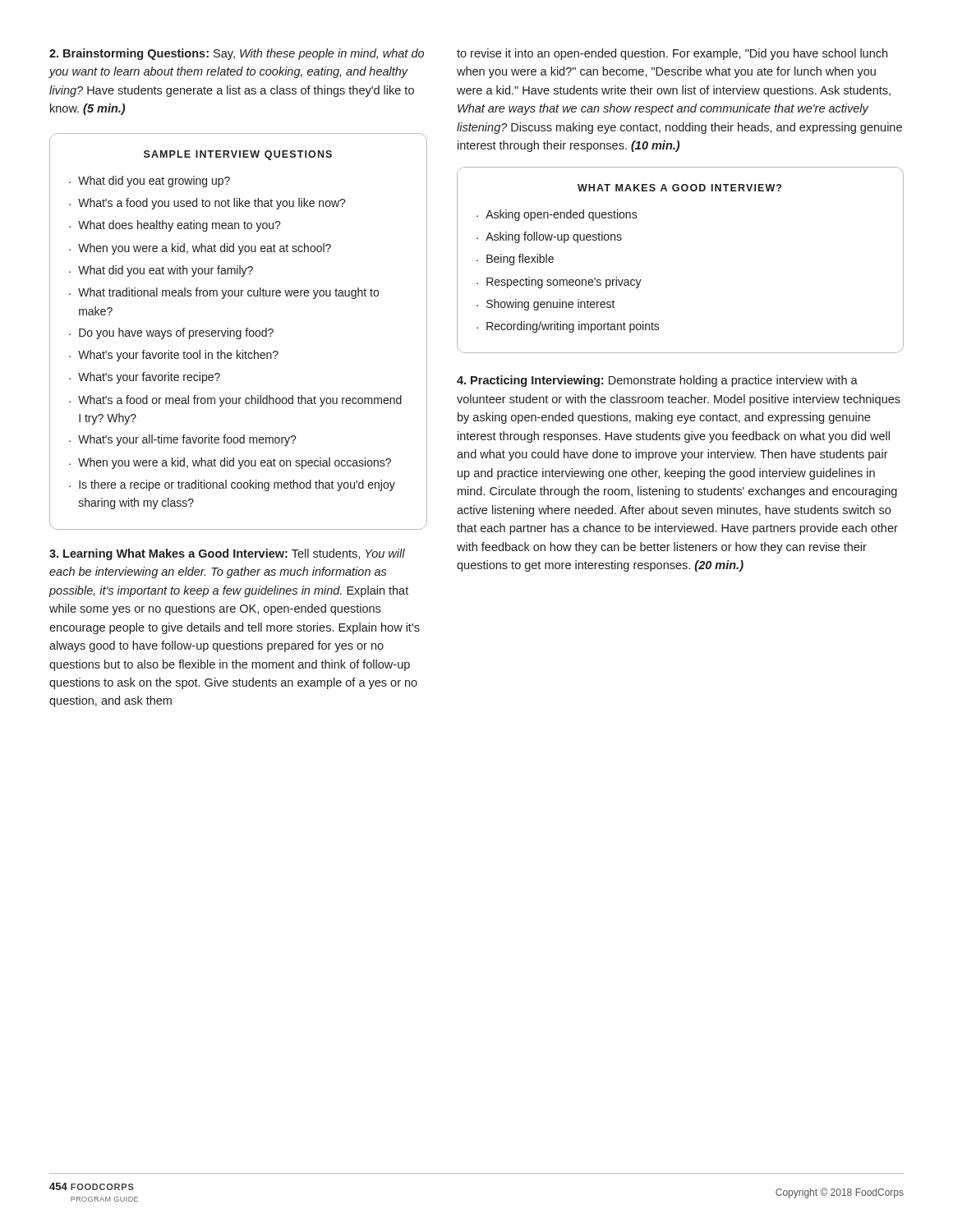The image size is (953, 1232).
Task: Point to the block starting "Brainstorming Questions: Say, With these people in"
Action: pyautogui.click(x=237, y=81)
